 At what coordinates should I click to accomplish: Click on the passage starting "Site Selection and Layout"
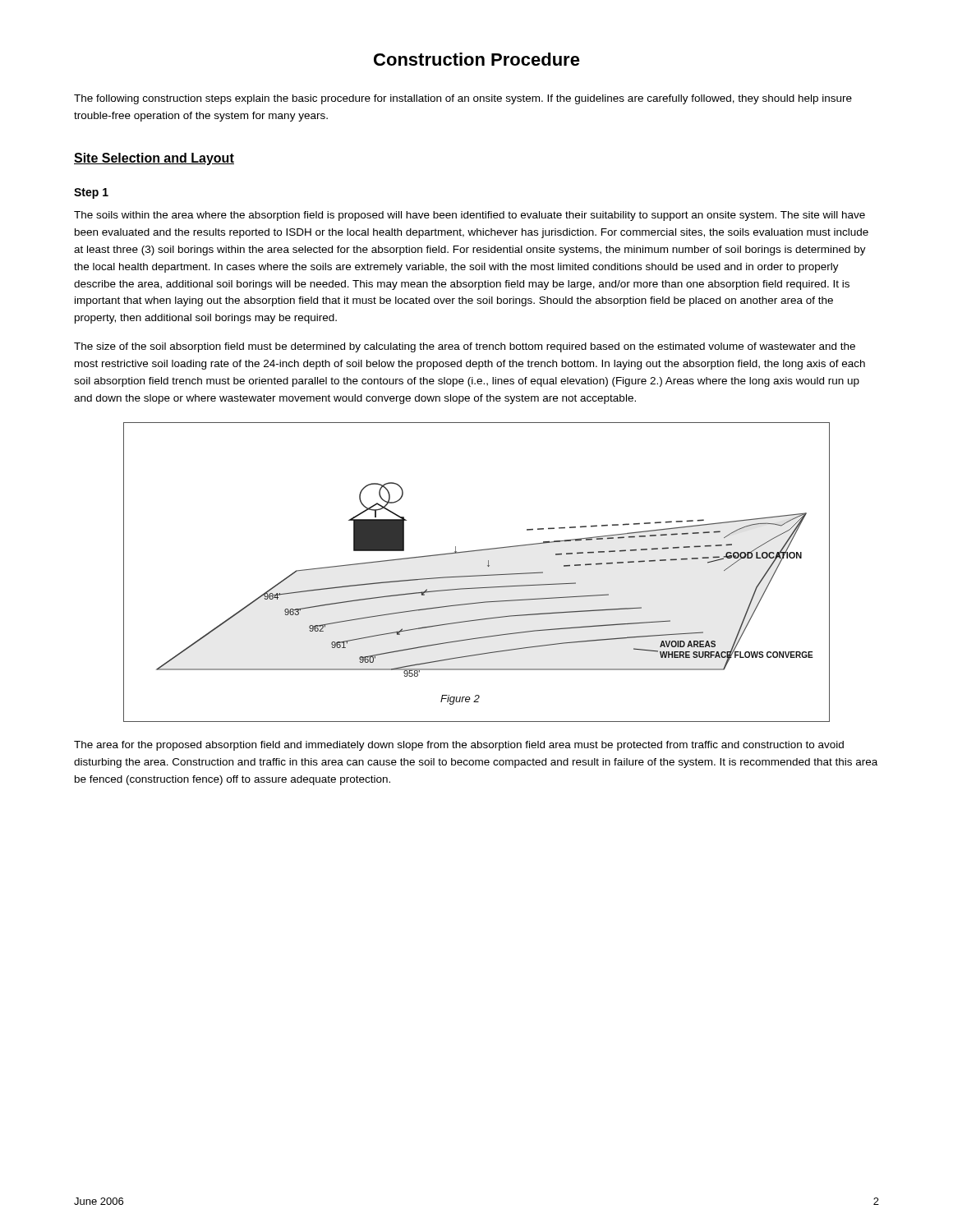point(154,158)
